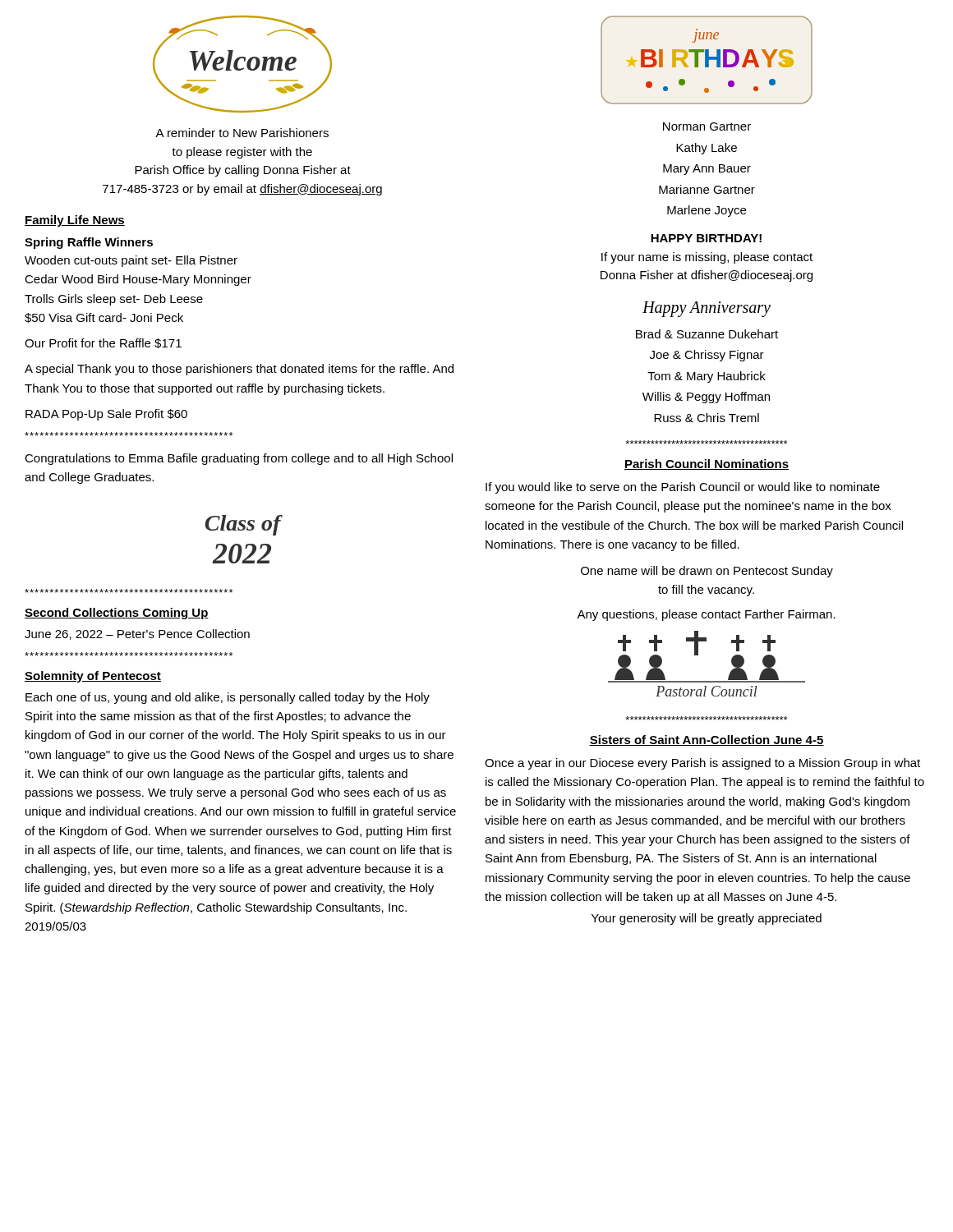953x1232 pixels.
Task: Select the text starting "Spring Raffle Winners"
Action: point(89,242)
